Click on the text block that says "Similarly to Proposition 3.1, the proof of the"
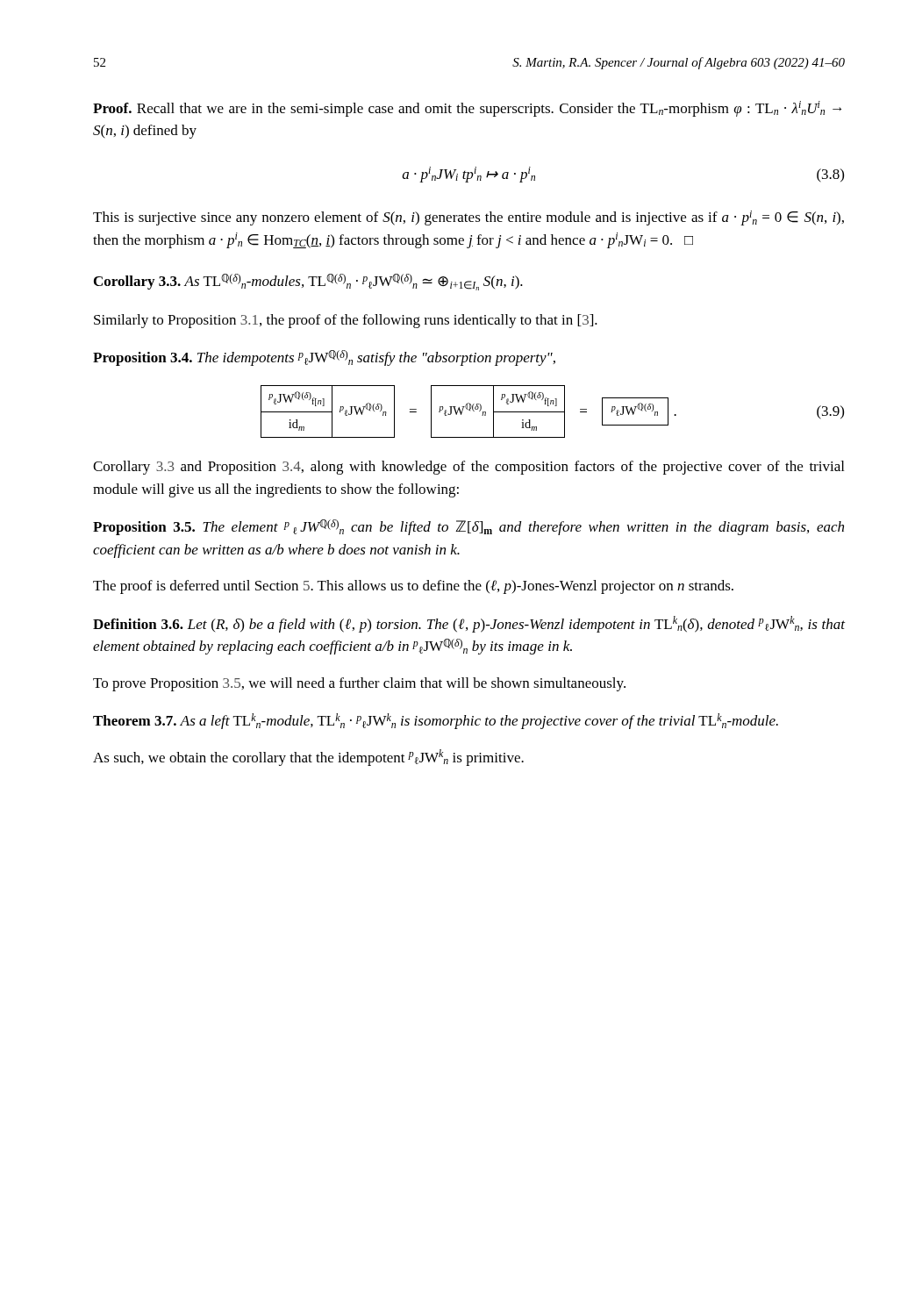The height and width of the screenshot is (1316, 915). (345, 319)
